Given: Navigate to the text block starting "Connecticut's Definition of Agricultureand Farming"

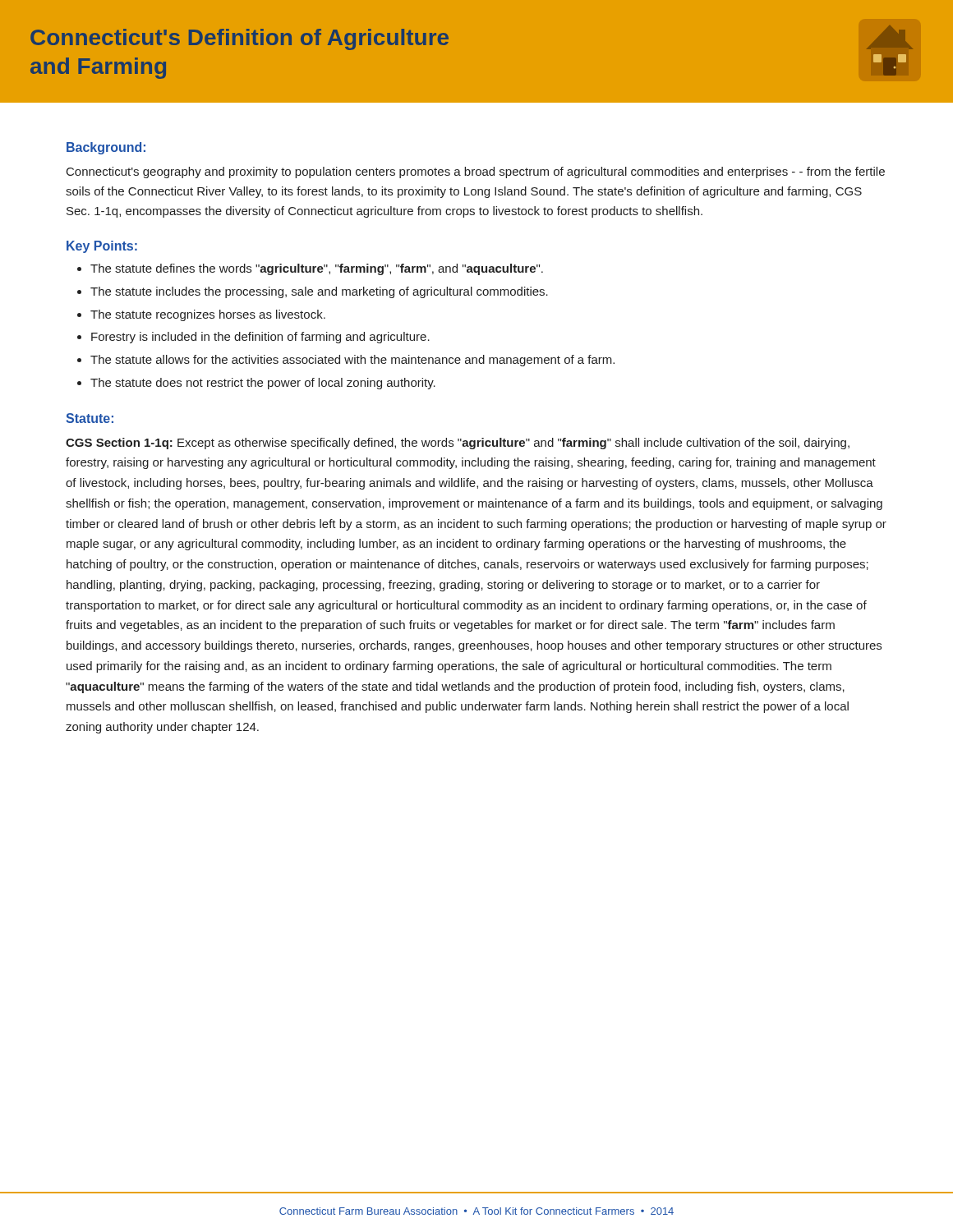Looking at the screenshot, I should tap(476, 51).
